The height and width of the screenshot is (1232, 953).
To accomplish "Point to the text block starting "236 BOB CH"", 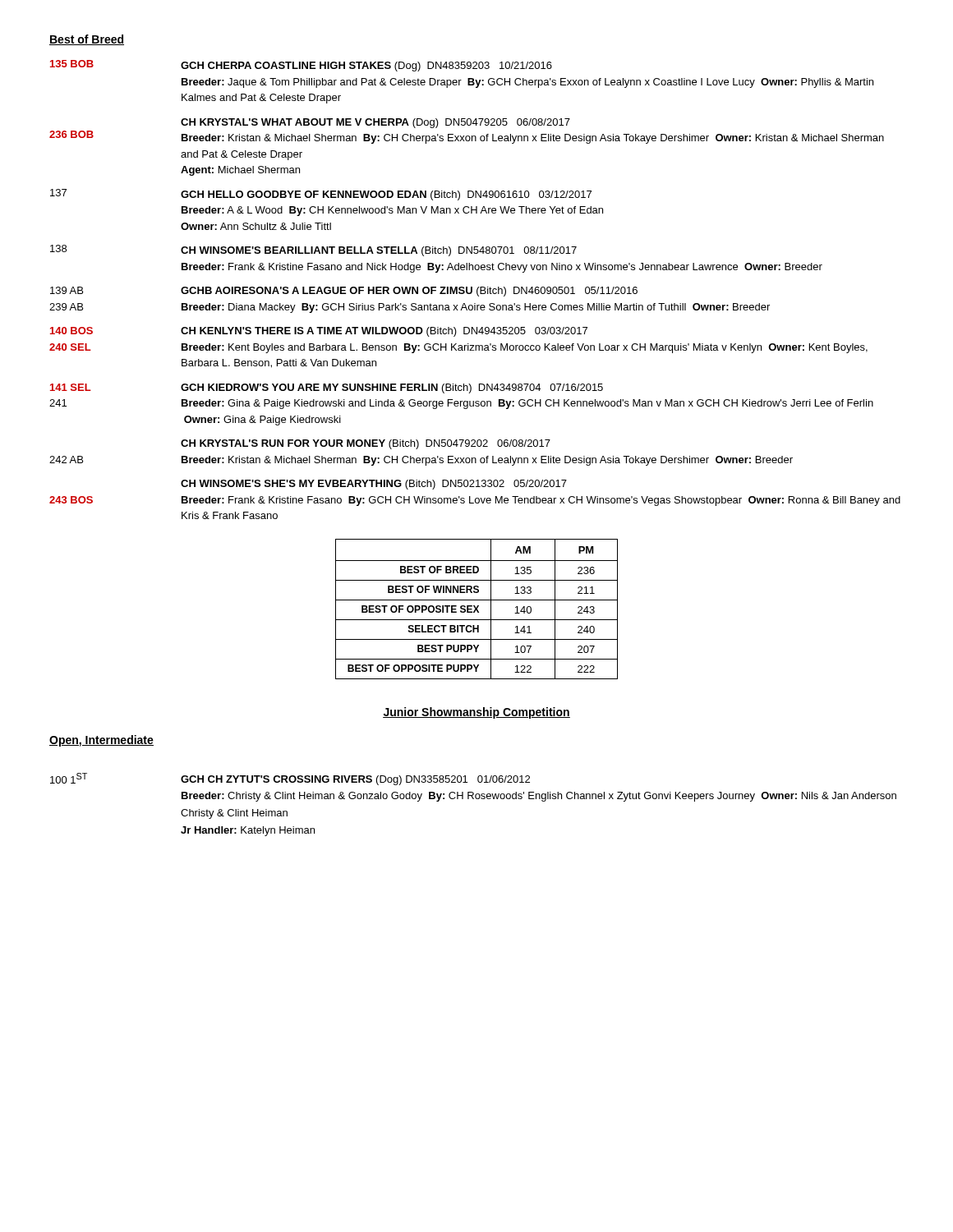I will coord(476,146).
